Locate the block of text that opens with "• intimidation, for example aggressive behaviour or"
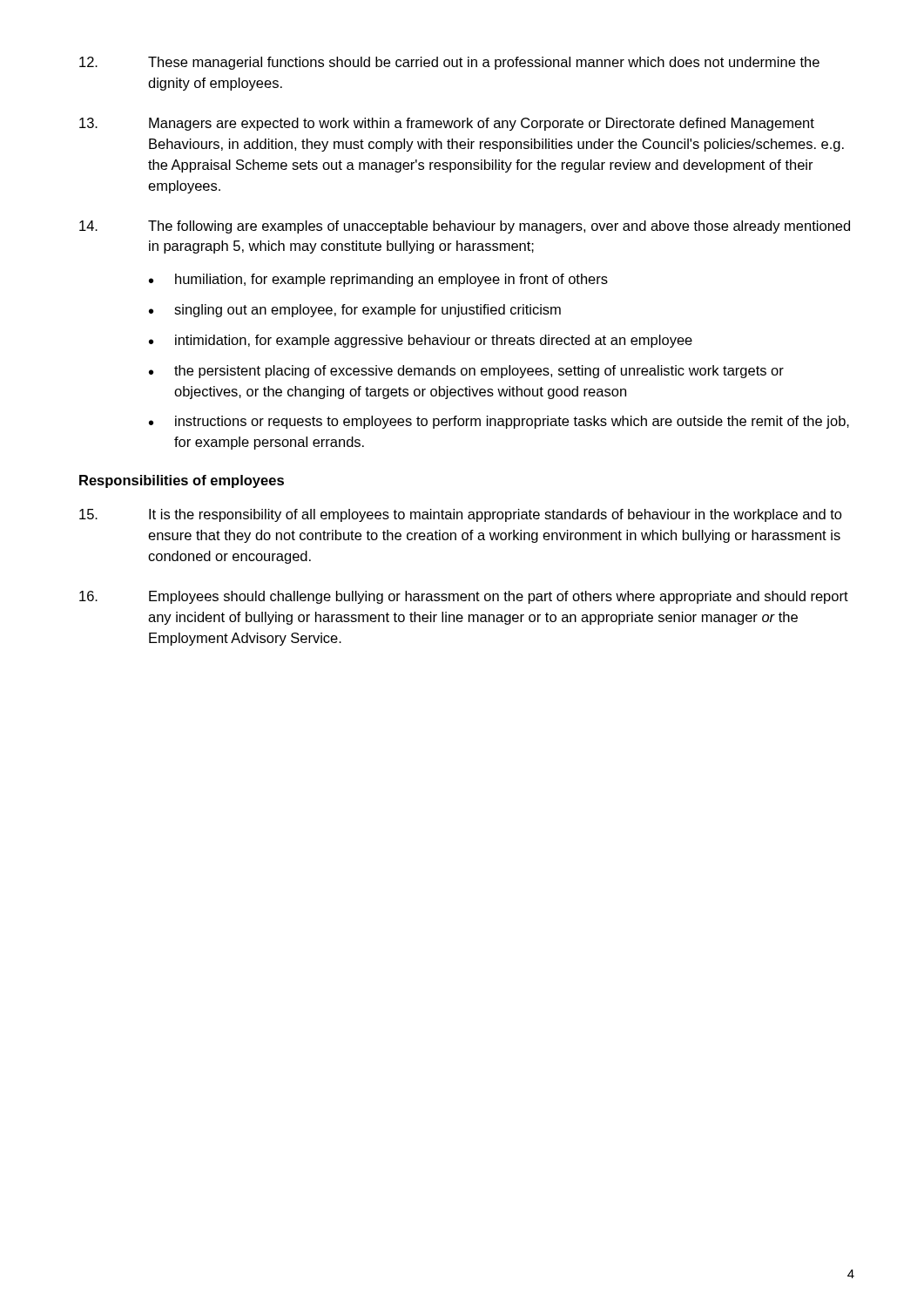The image size is (924, 1307). (501, 341)
